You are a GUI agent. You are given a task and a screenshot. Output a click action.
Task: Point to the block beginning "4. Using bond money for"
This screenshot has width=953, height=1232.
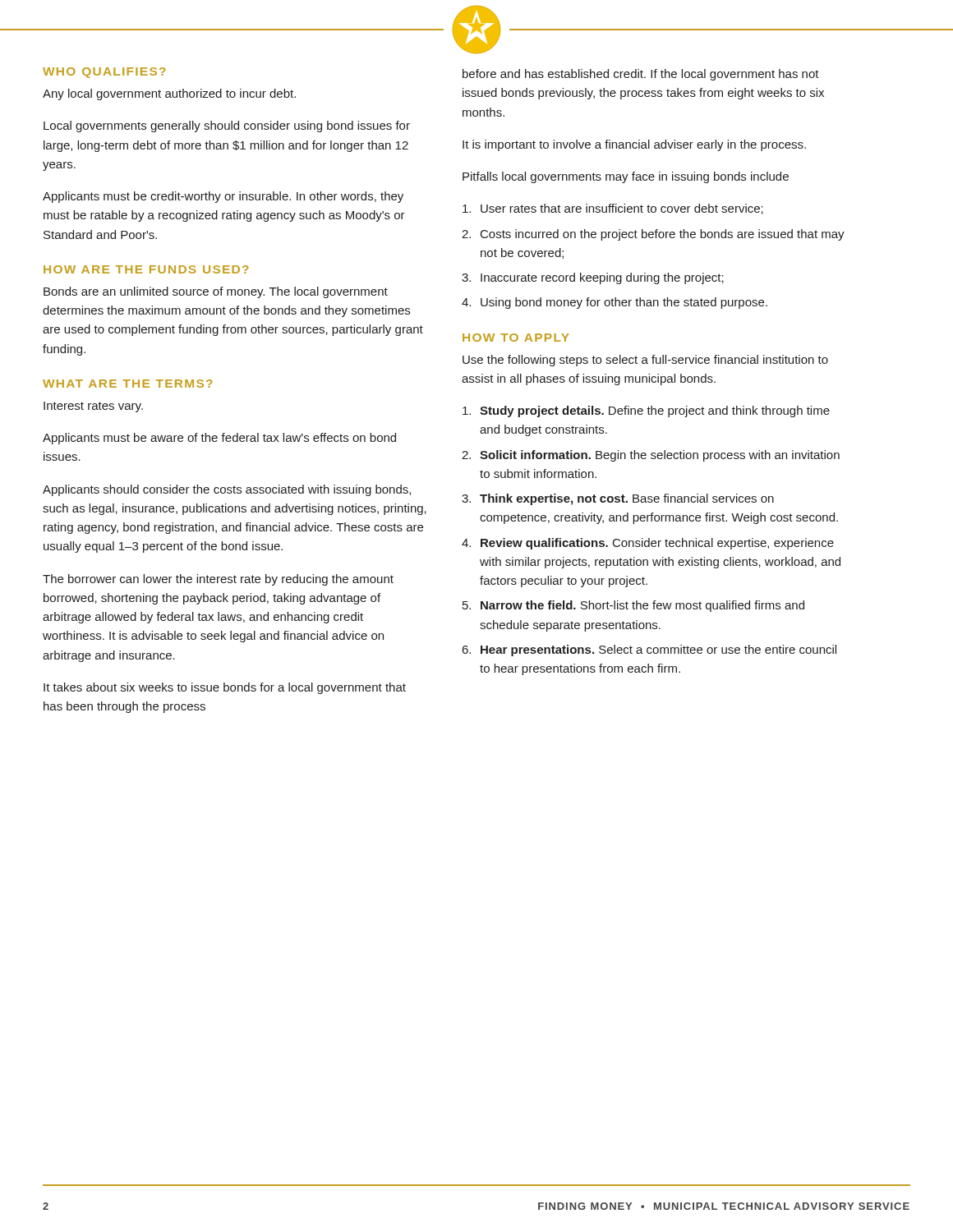click(655, 302)
